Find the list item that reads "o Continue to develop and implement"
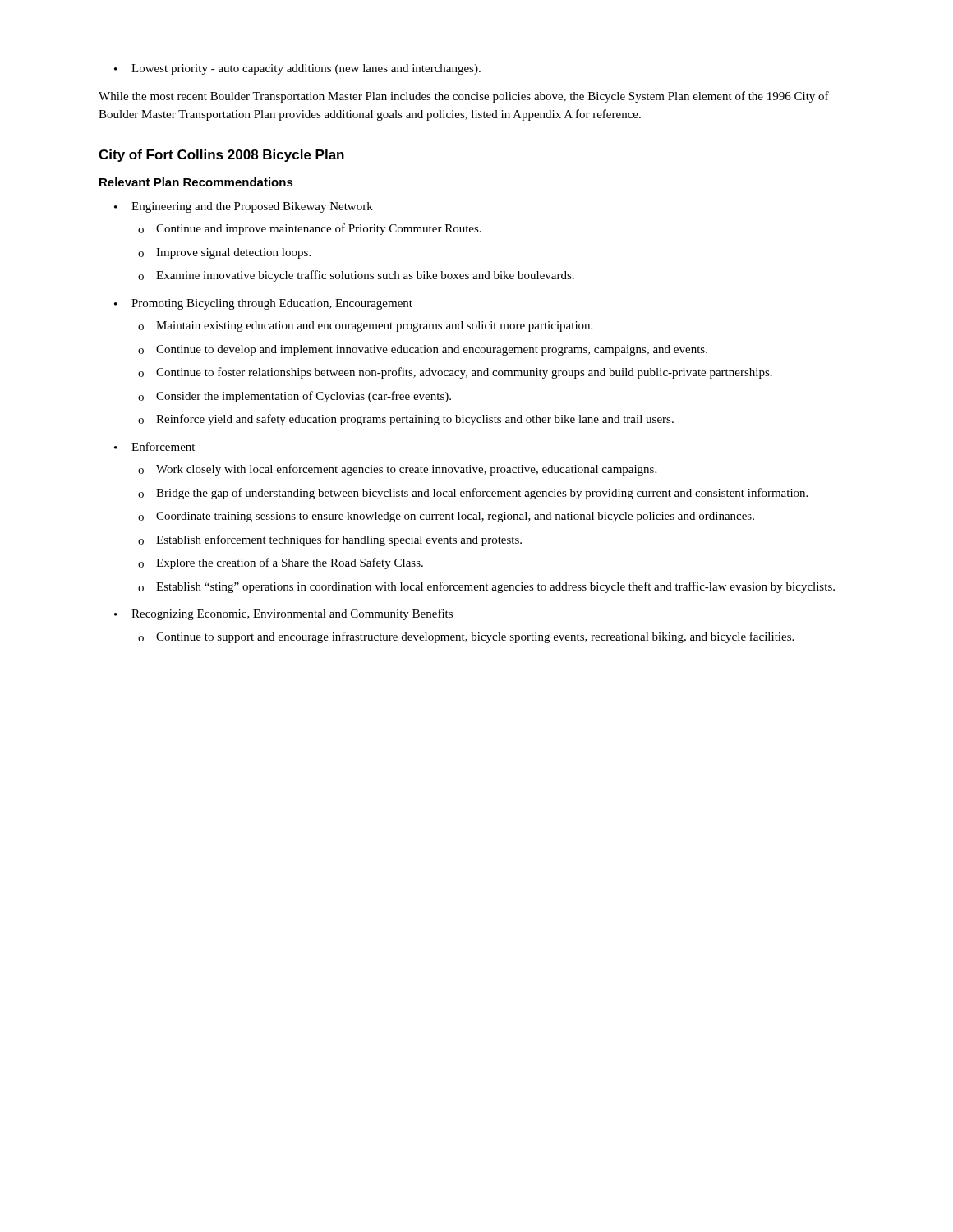This screenshot has width=953, height=1232. [x=496, y=349]
